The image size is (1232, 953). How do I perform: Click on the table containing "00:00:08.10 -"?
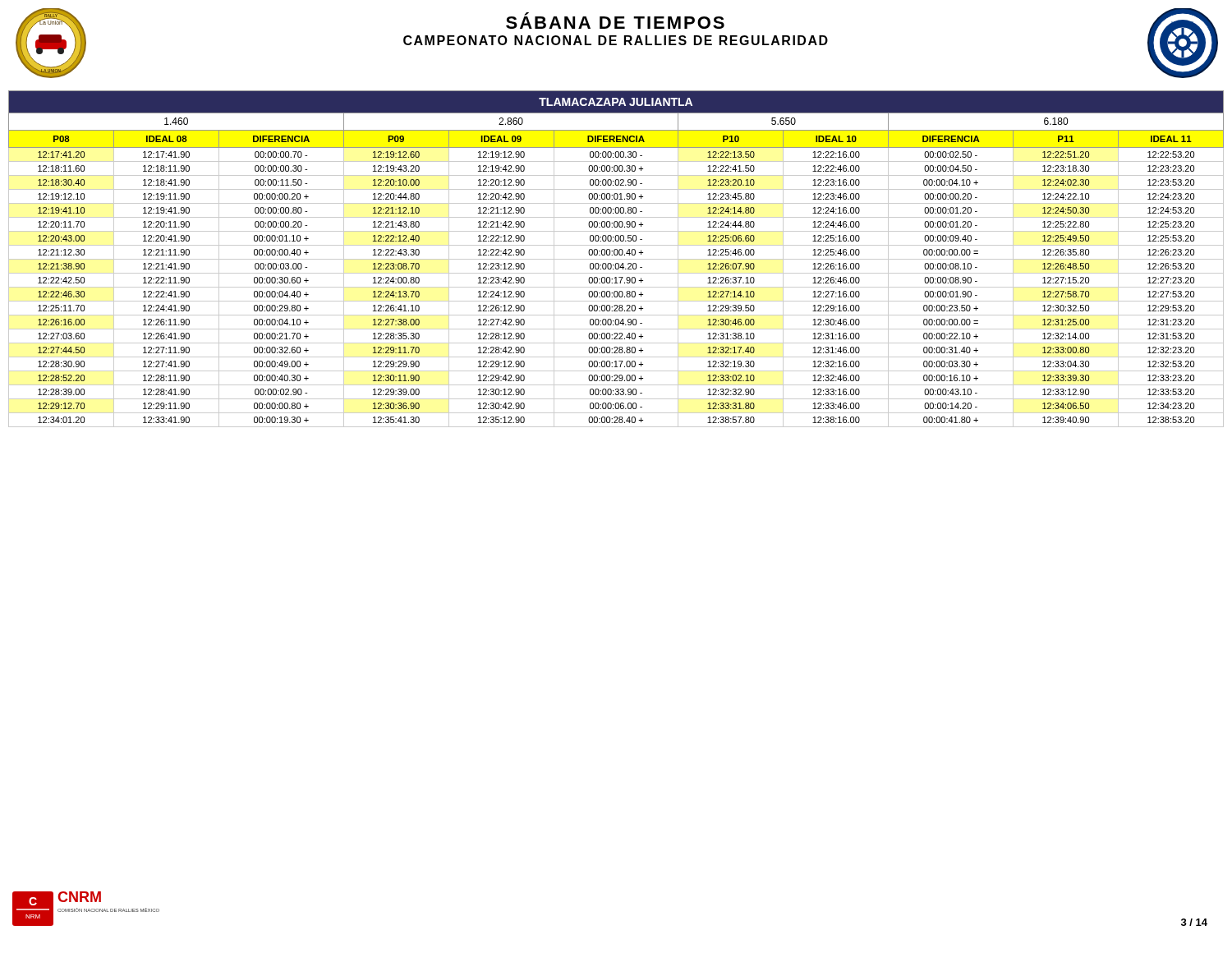pyautogui.click(x=616, y=259)
